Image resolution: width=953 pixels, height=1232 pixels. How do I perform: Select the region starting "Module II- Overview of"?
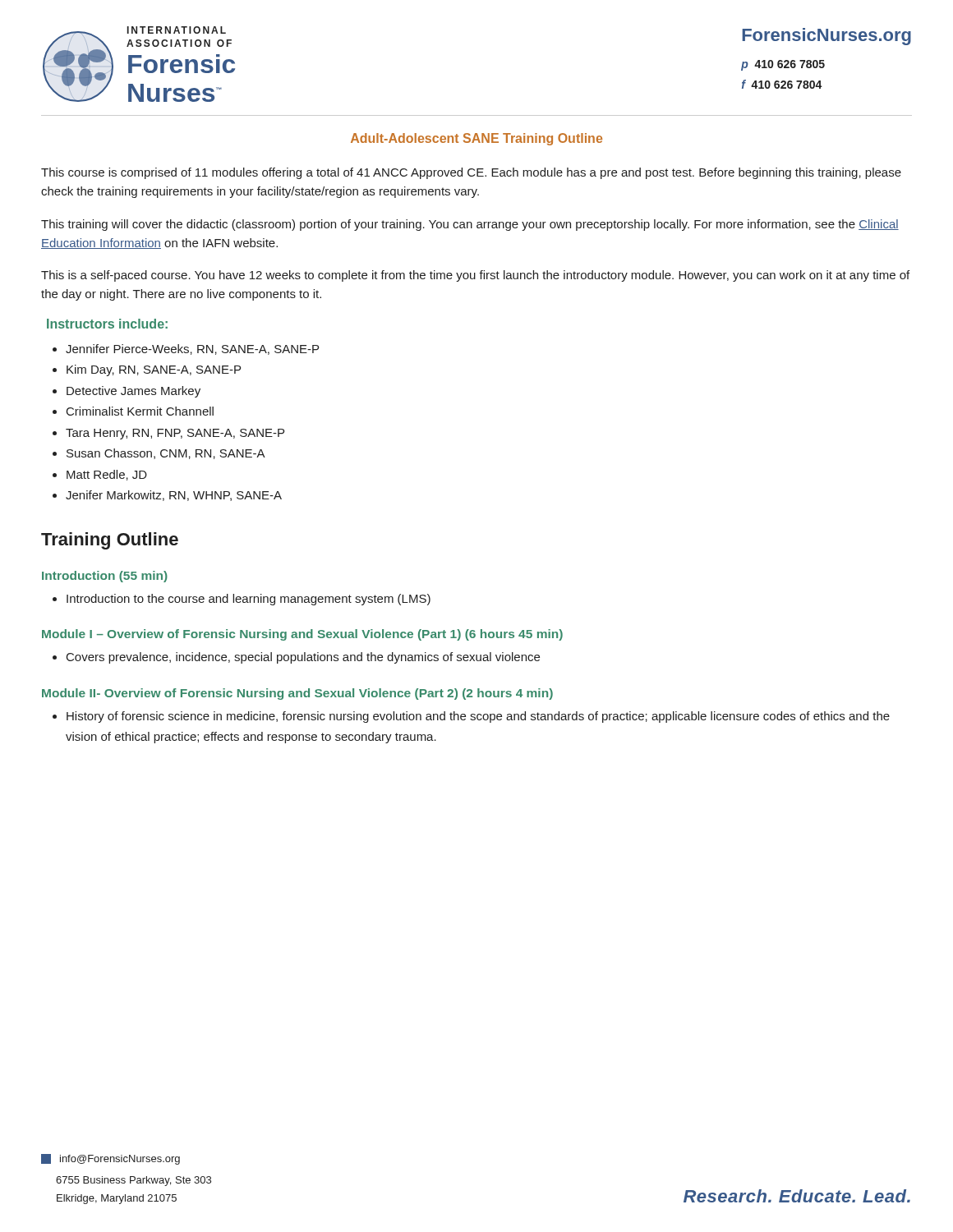click(297, 692)
